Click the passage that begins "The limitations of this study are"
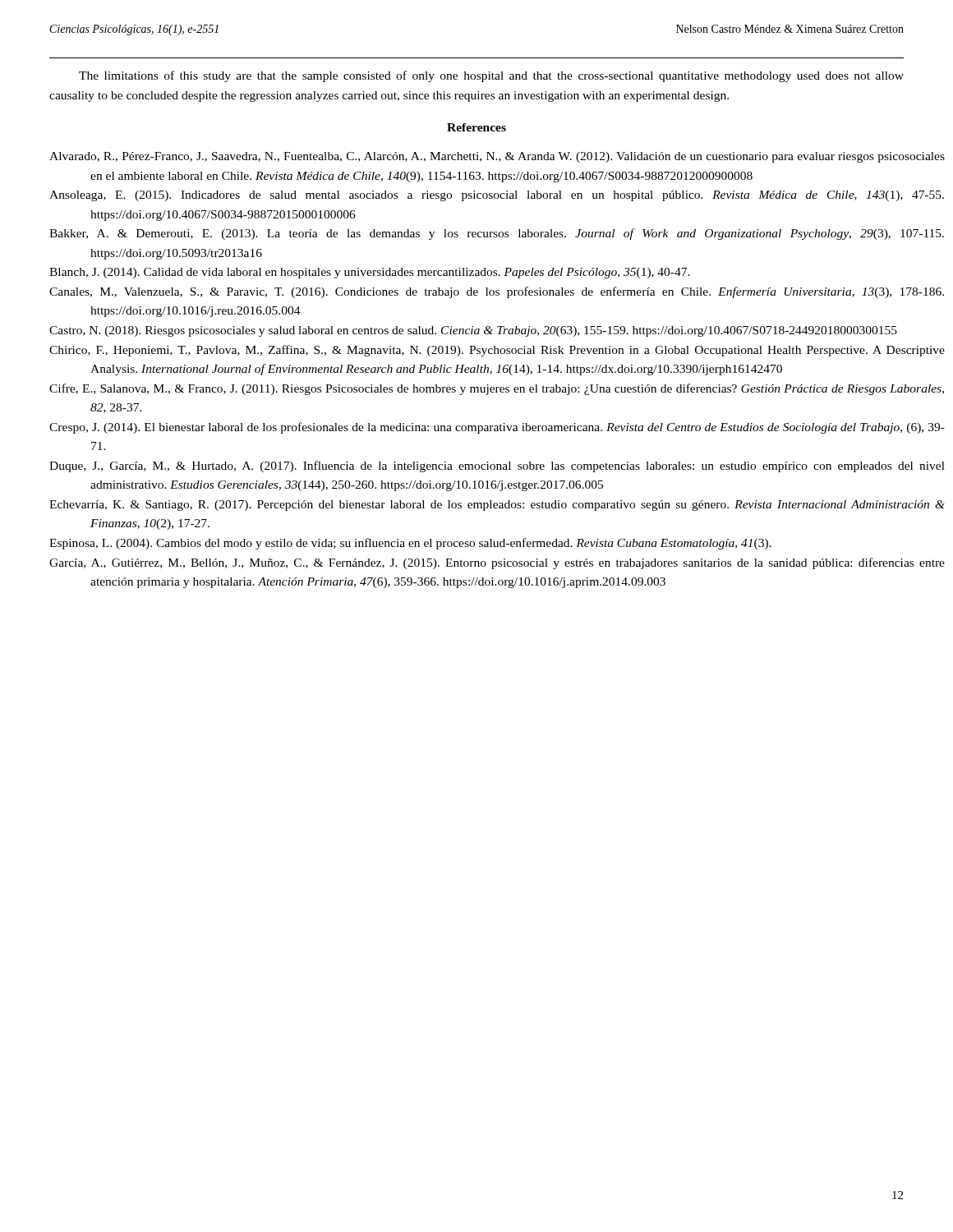The width and height of the screenshot is (953, 1232). point(476,85)
